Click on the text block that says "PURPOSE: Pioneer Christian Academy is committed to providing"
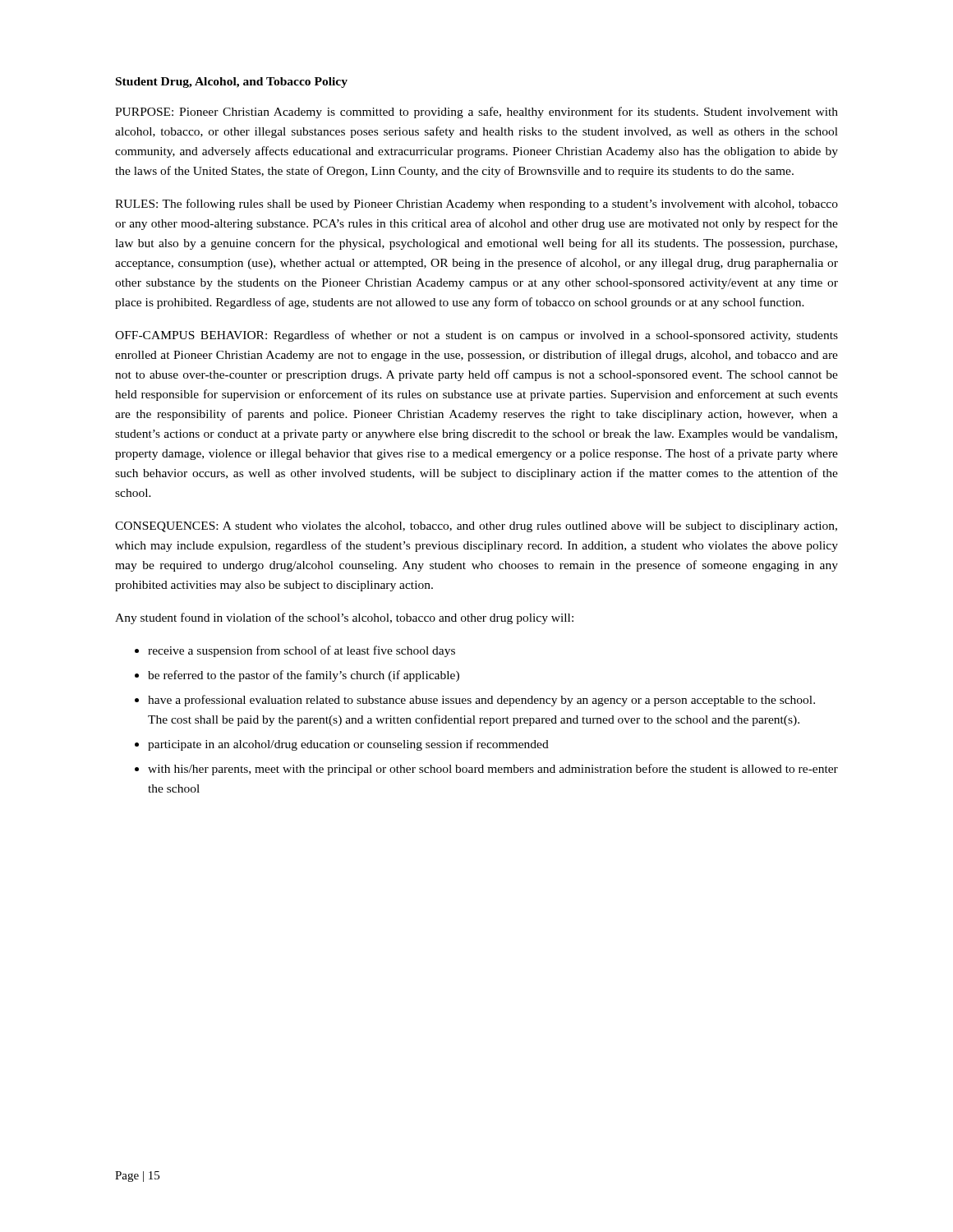This screenshot has height=1232, width=953. point(476,141)
